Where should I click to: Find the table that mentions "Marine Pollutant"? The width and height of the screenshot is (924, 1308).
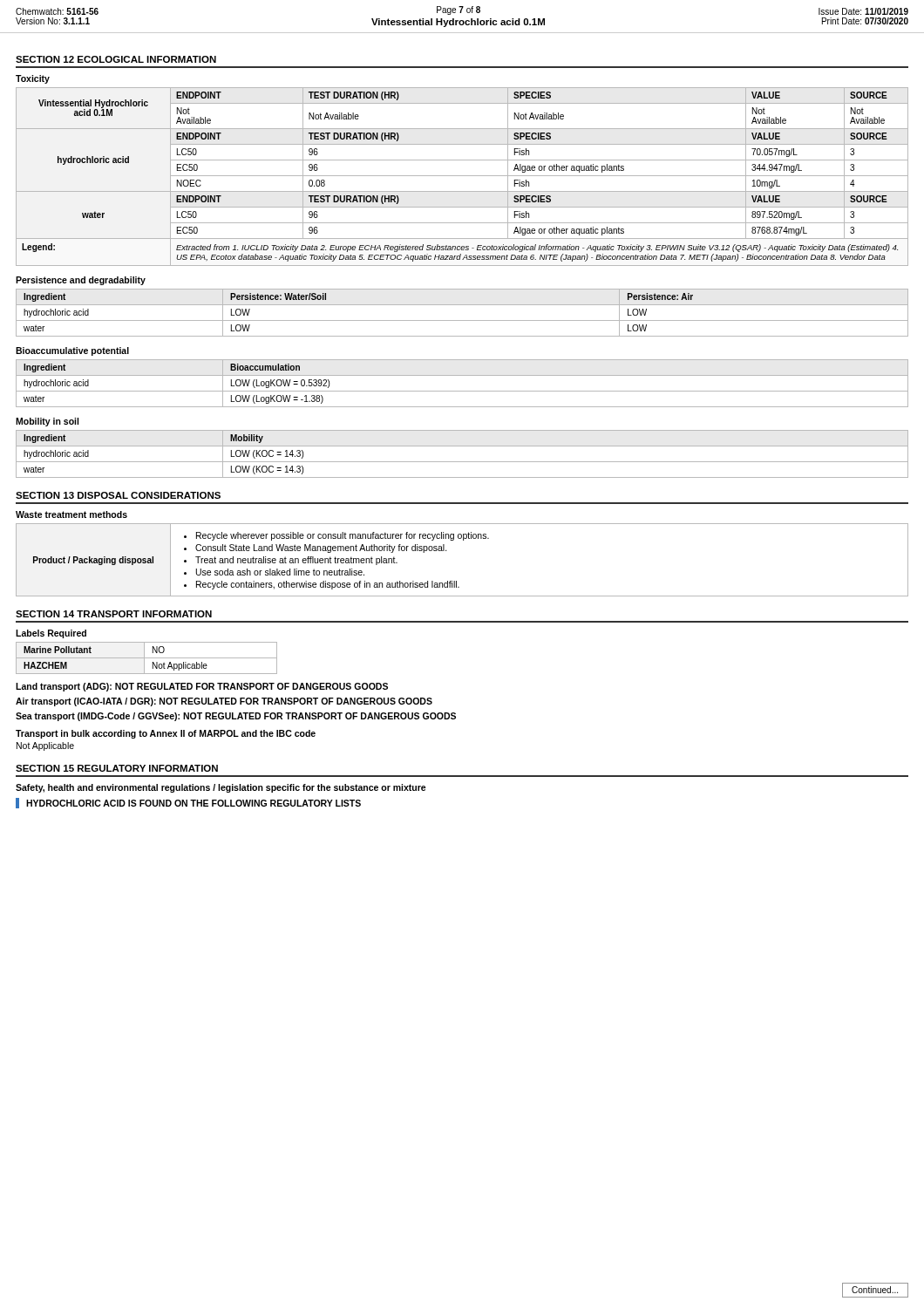click(x=462, y=658)
